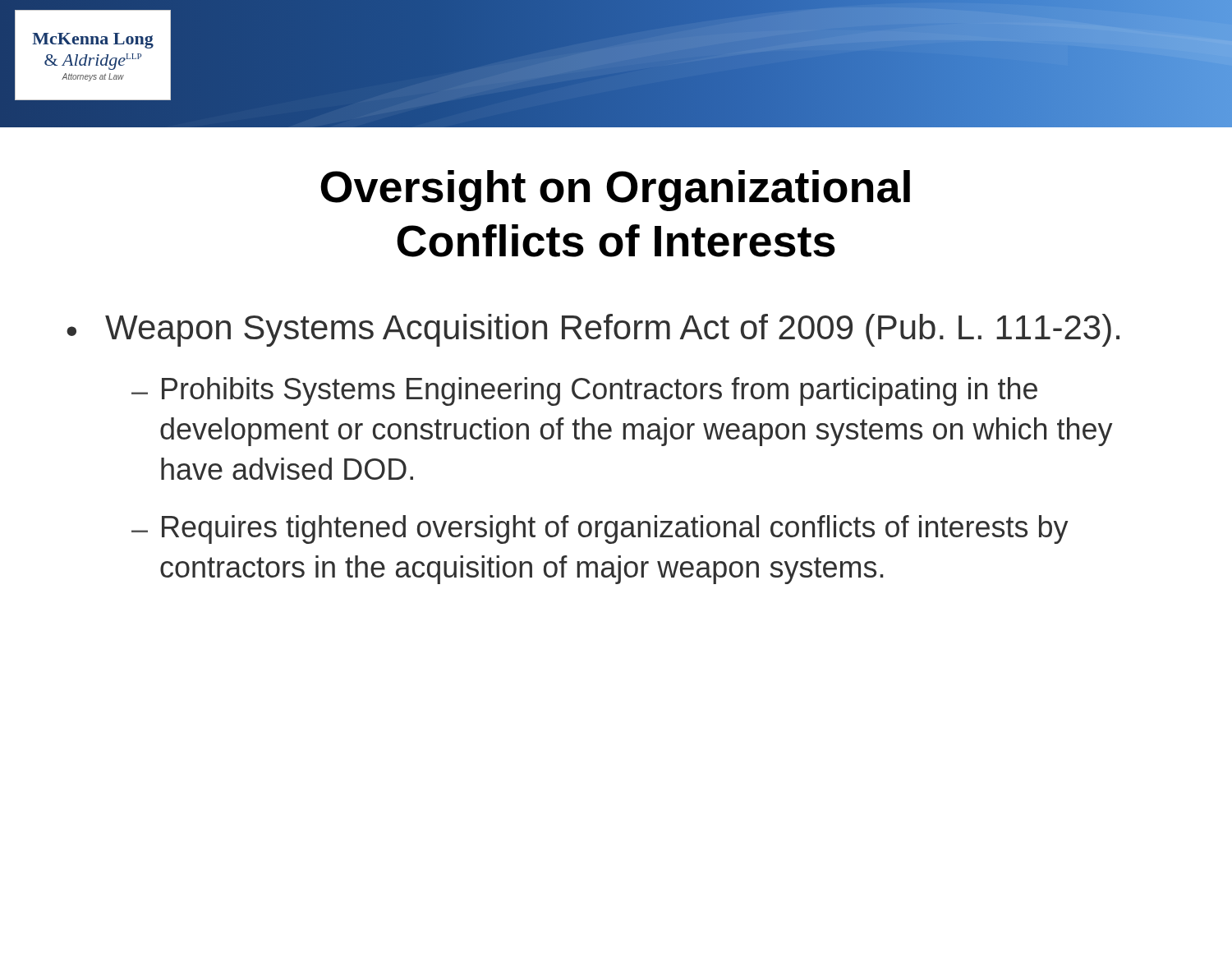Point to the text starting "– Prohibits Systems"

(649, 430)
